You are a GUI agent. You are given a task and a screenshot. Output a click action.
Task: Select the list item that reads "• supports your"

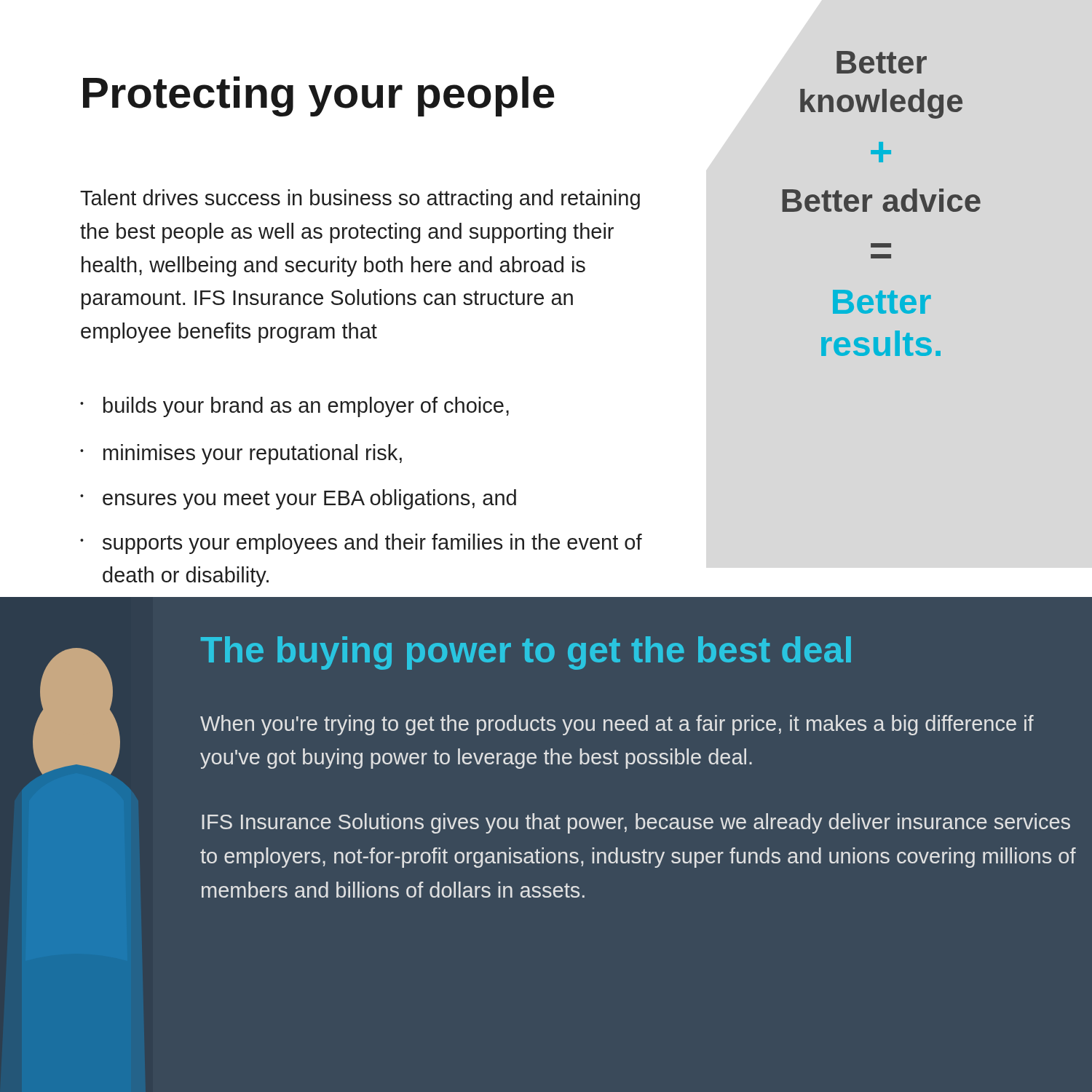click(368, 559)
